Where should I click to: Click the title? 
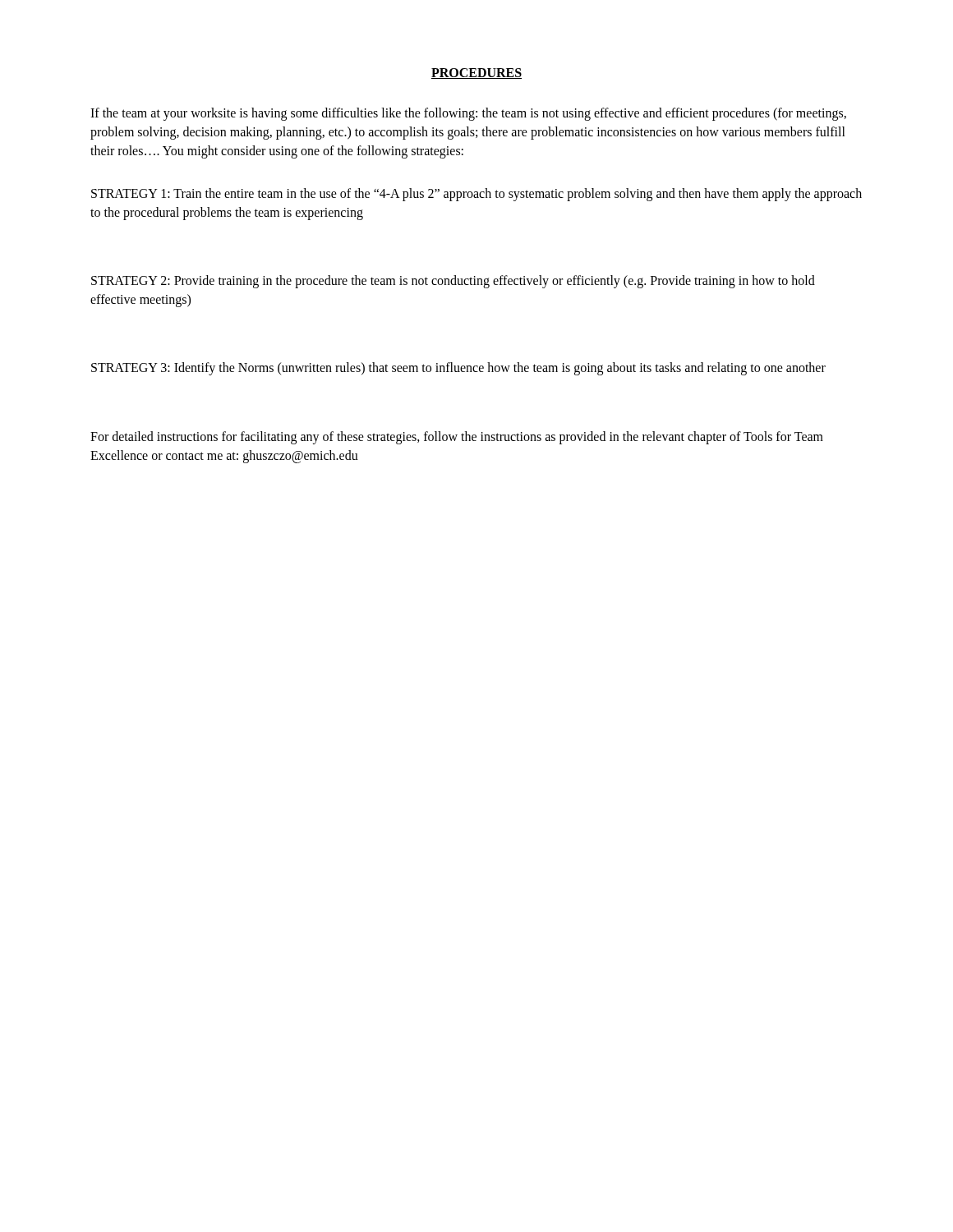pyautogui.click(x=476, y=73)
